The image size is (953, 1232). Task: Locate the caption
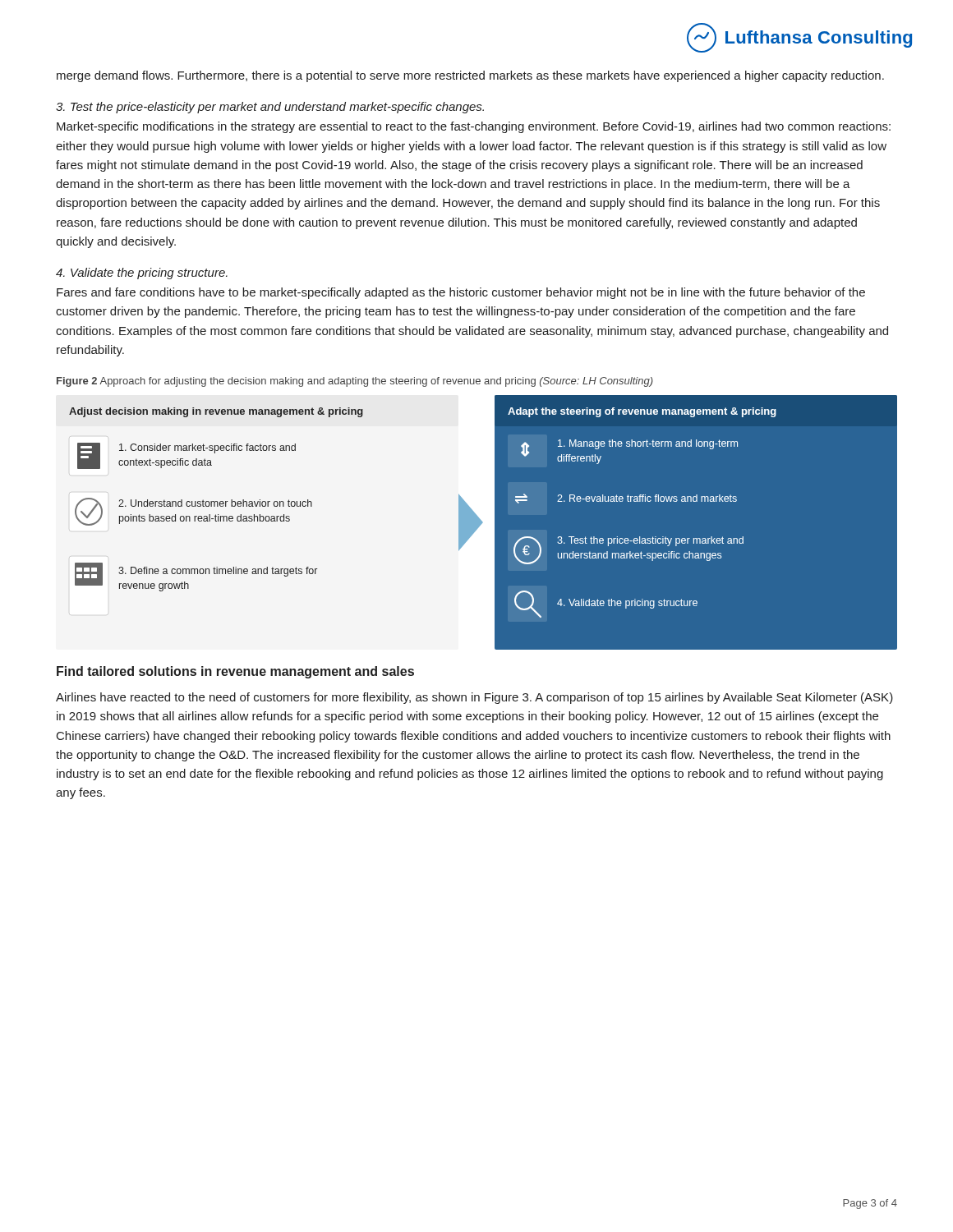tap(476, 381)
